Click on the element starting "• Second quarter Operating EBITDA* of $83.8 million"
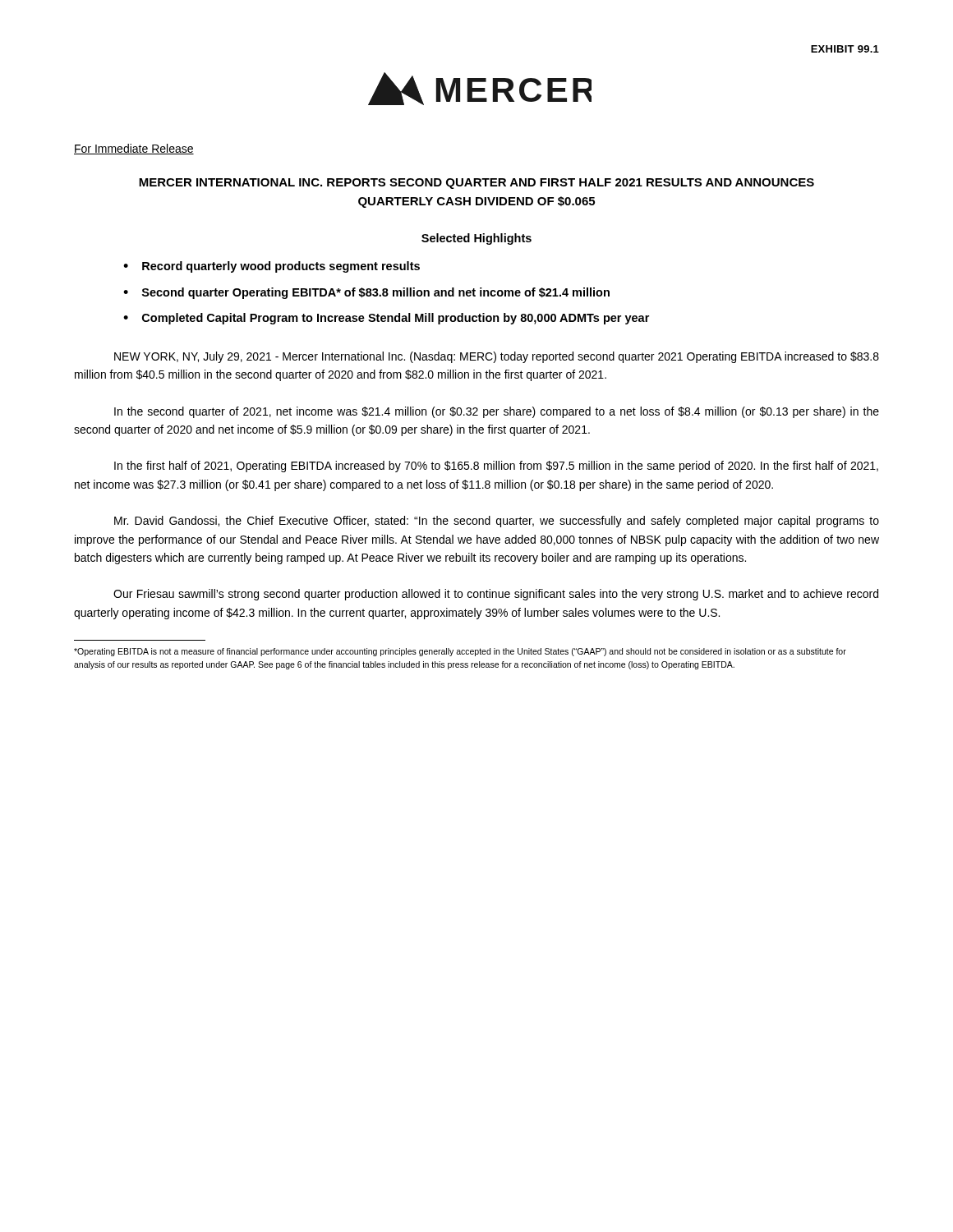Screen dimensions: 1232x953 point(367,293)
